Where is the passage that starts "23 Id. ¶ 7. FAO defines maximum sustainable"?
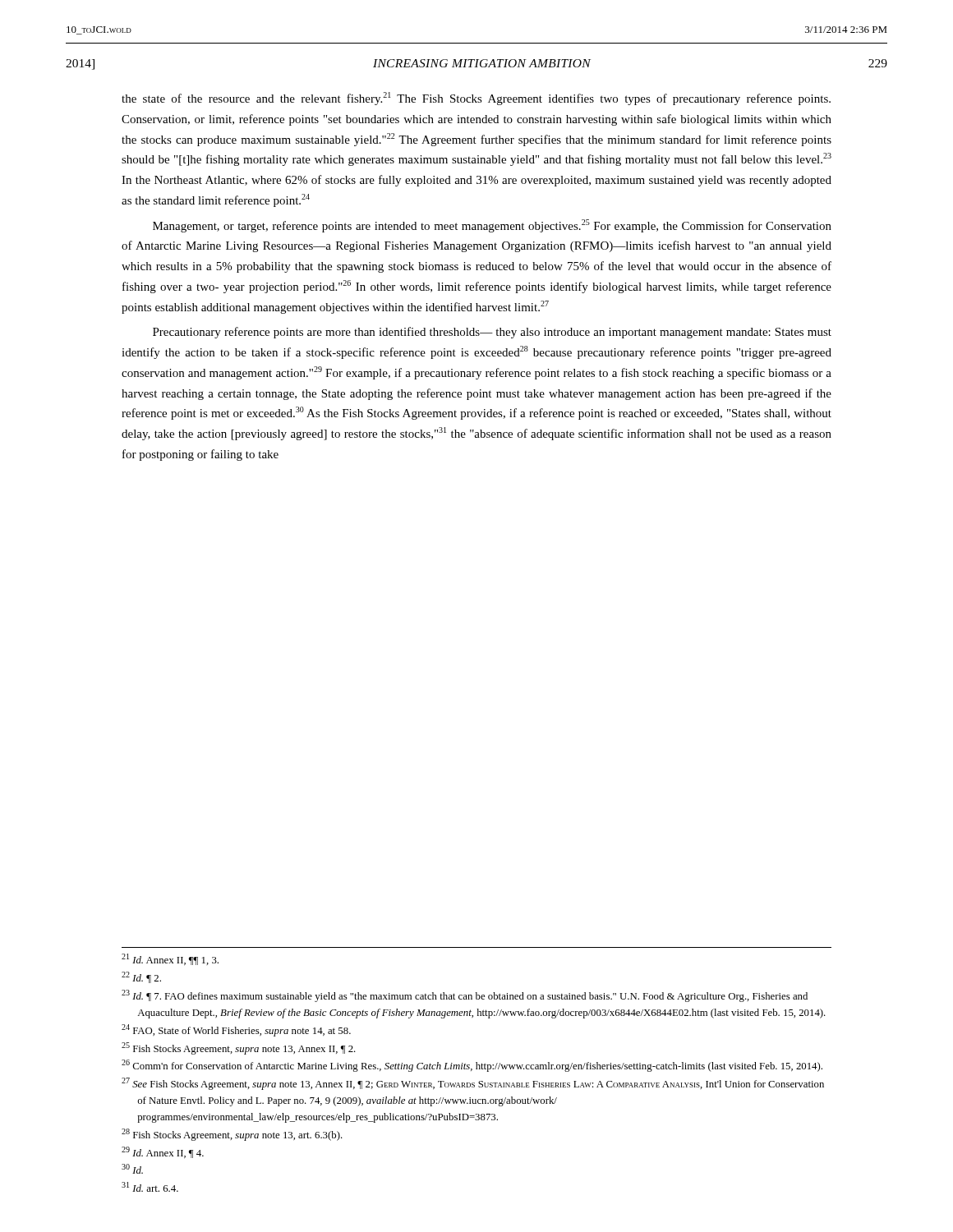The height and width of the screenshot is (1232, 953). coord(474,1004)
